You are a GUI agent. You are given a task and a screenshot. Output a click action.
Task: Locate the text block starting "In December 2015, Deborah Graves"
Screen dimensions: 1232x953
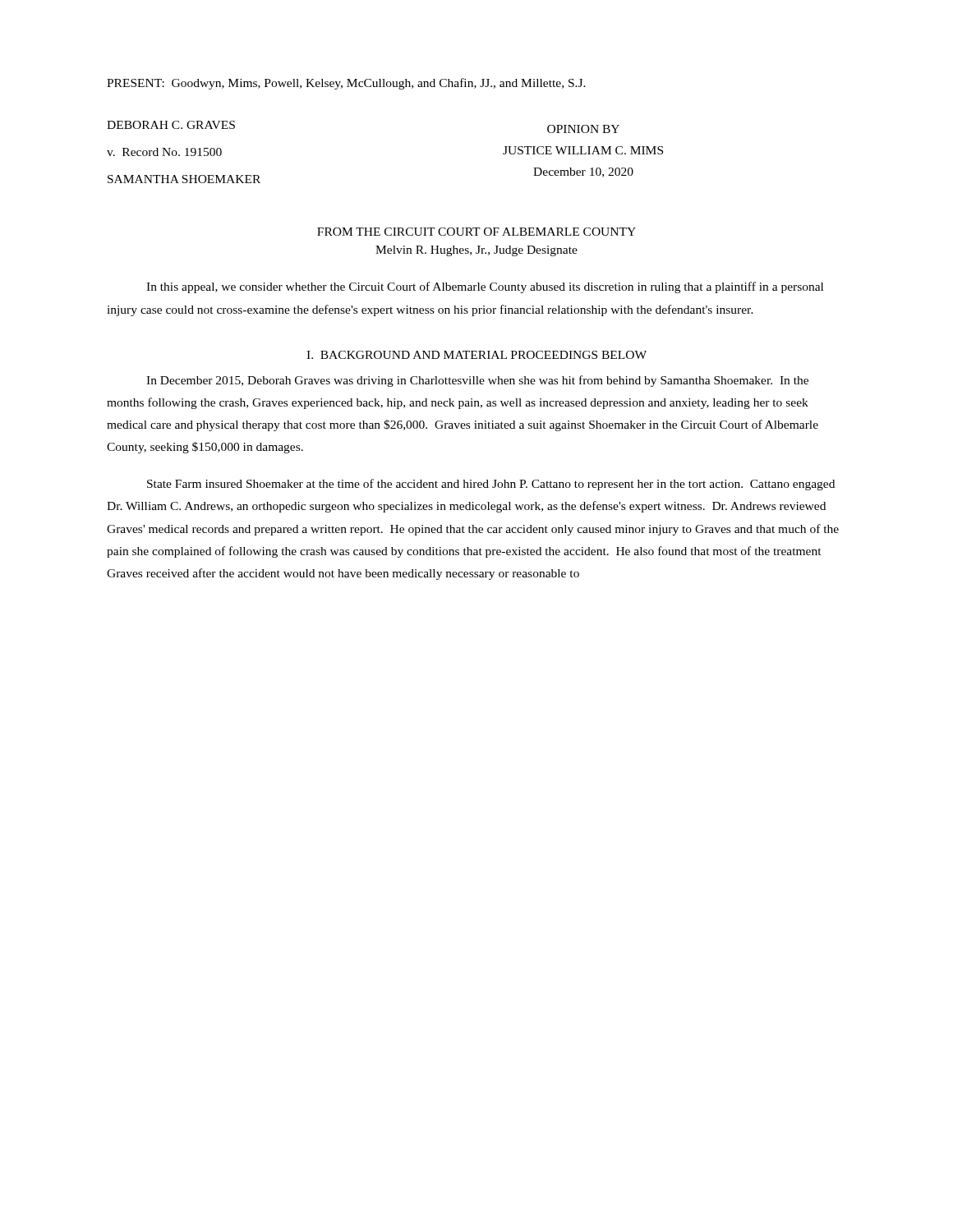point(463,413)
